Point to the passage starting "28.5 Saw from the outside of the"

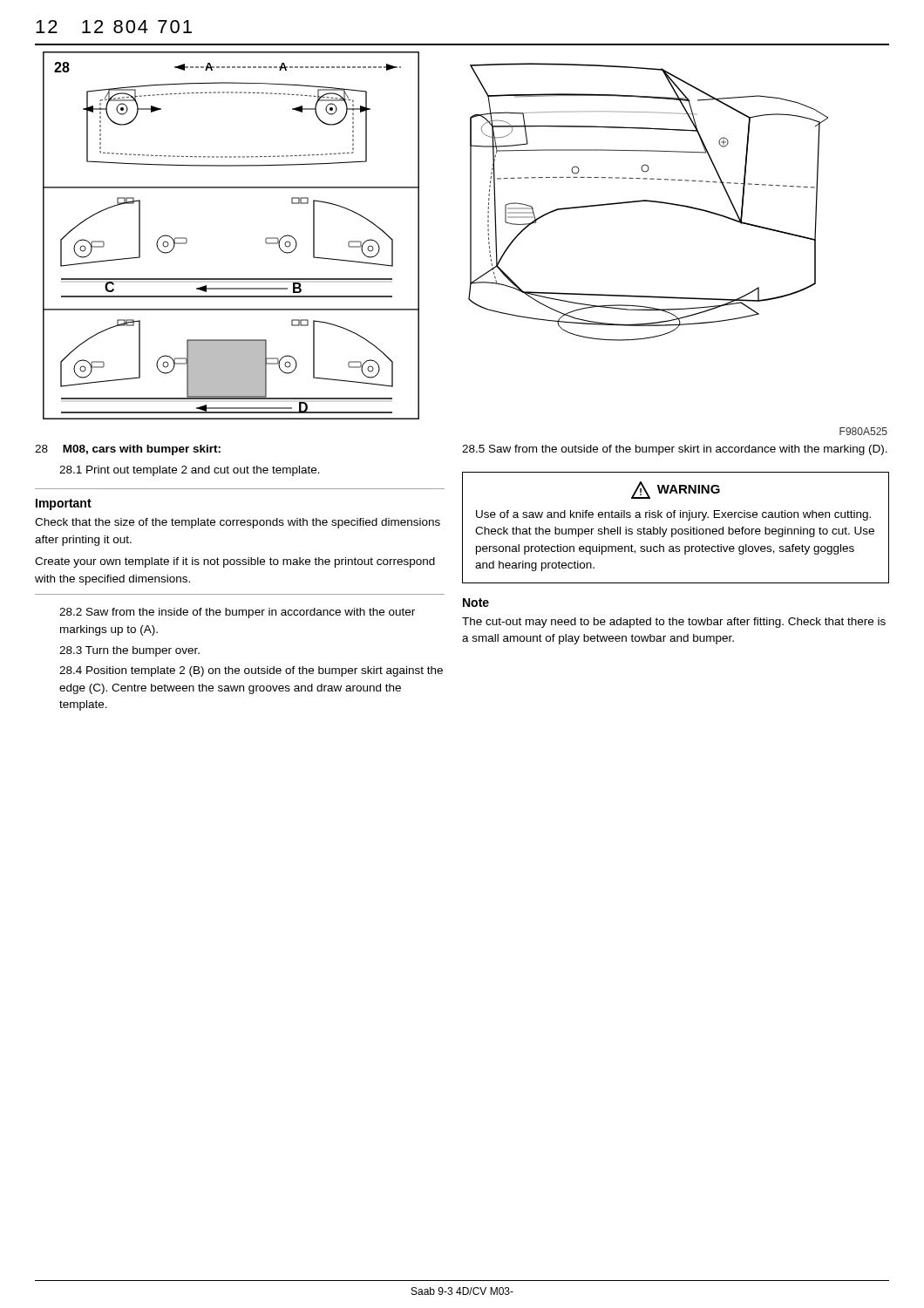(675, 449)
